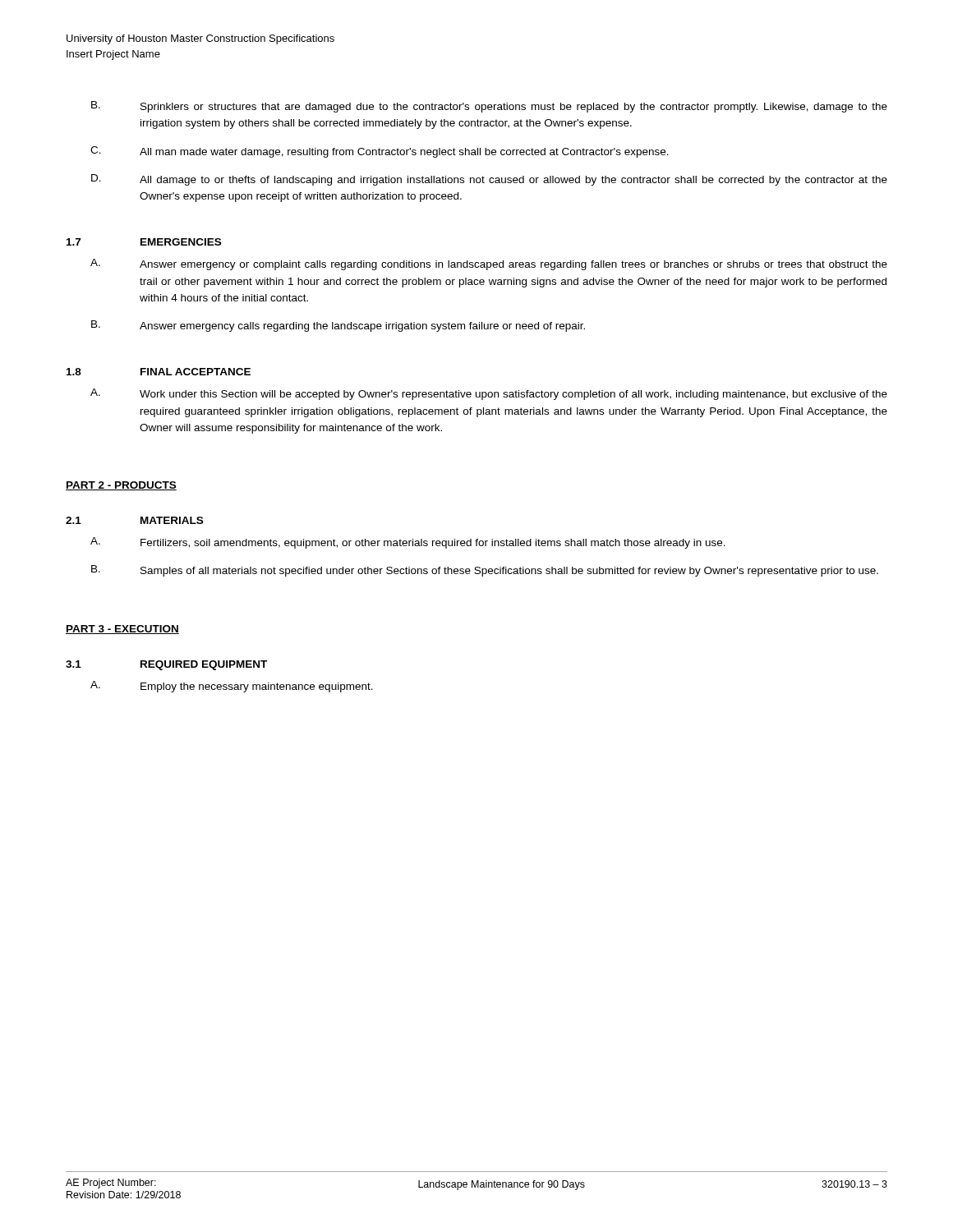The width and height of the screenshot is (953, 1232).
Task: Find the list item containing "A. Fertilizers, soil amendments,"
Action: [476, 543]
